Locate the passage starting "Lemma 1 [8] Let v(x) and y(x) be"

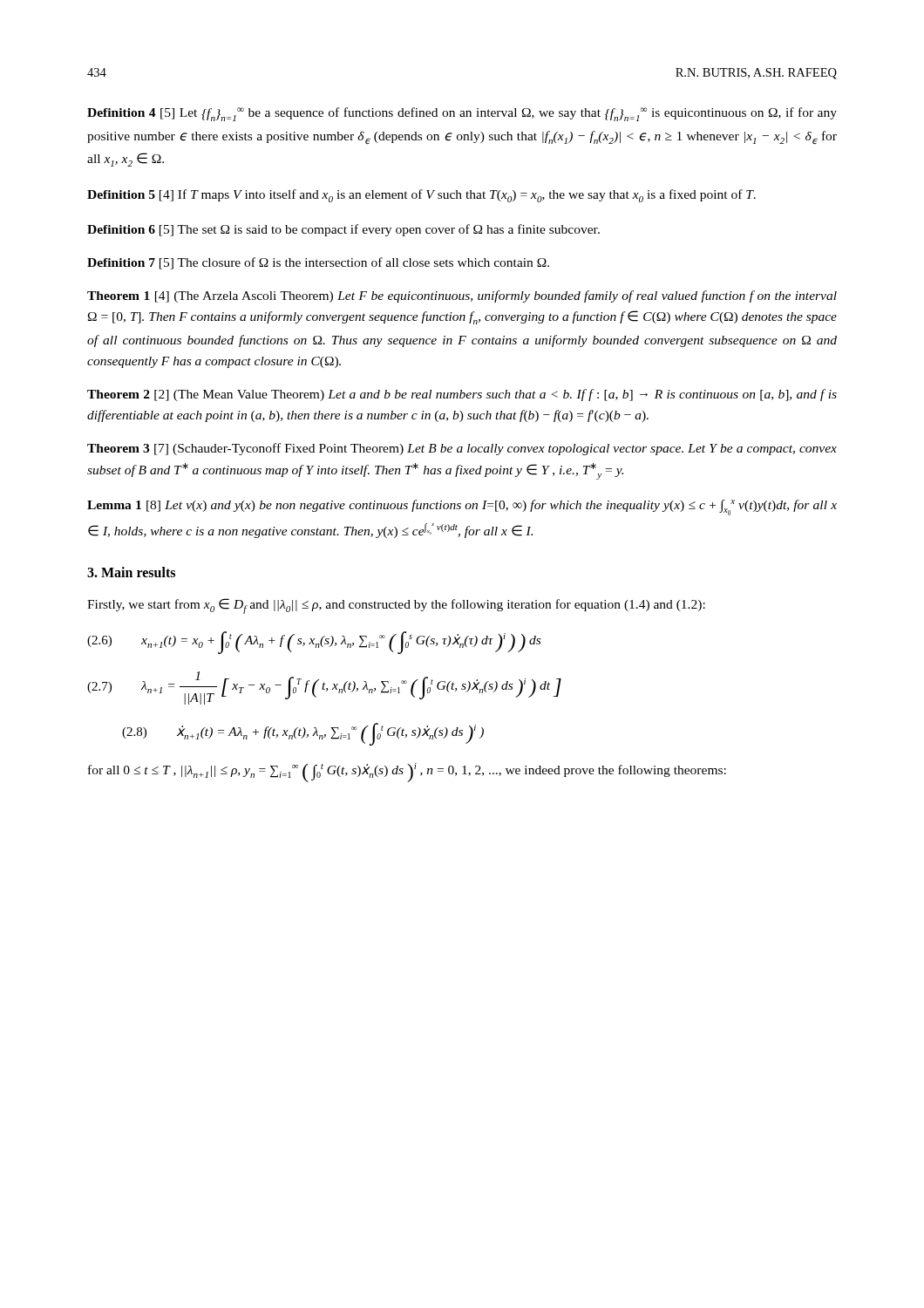coord(462,518)
